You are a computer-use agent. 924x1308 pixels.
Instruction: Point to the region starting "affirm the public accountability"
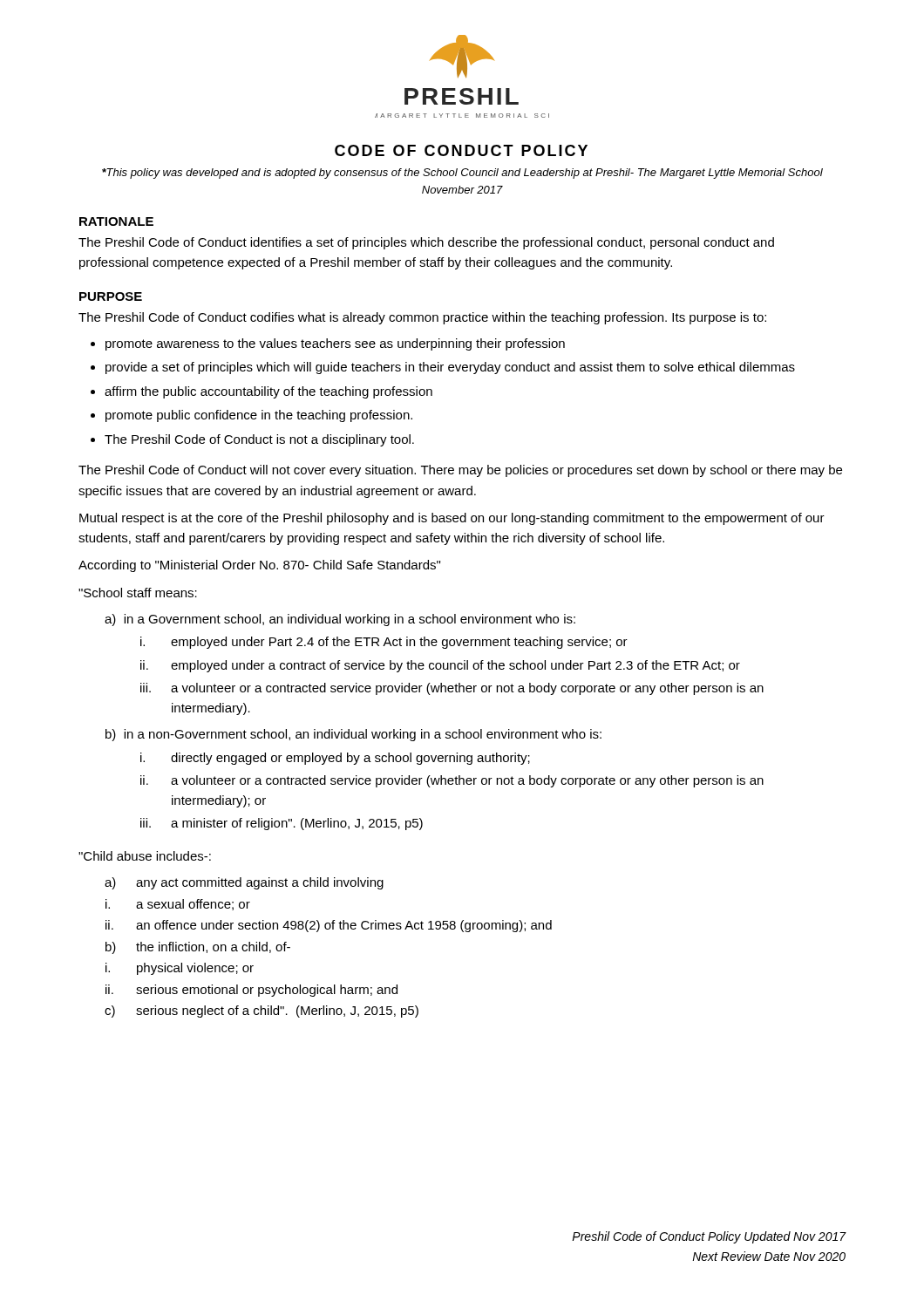click(x=269, y=391)
